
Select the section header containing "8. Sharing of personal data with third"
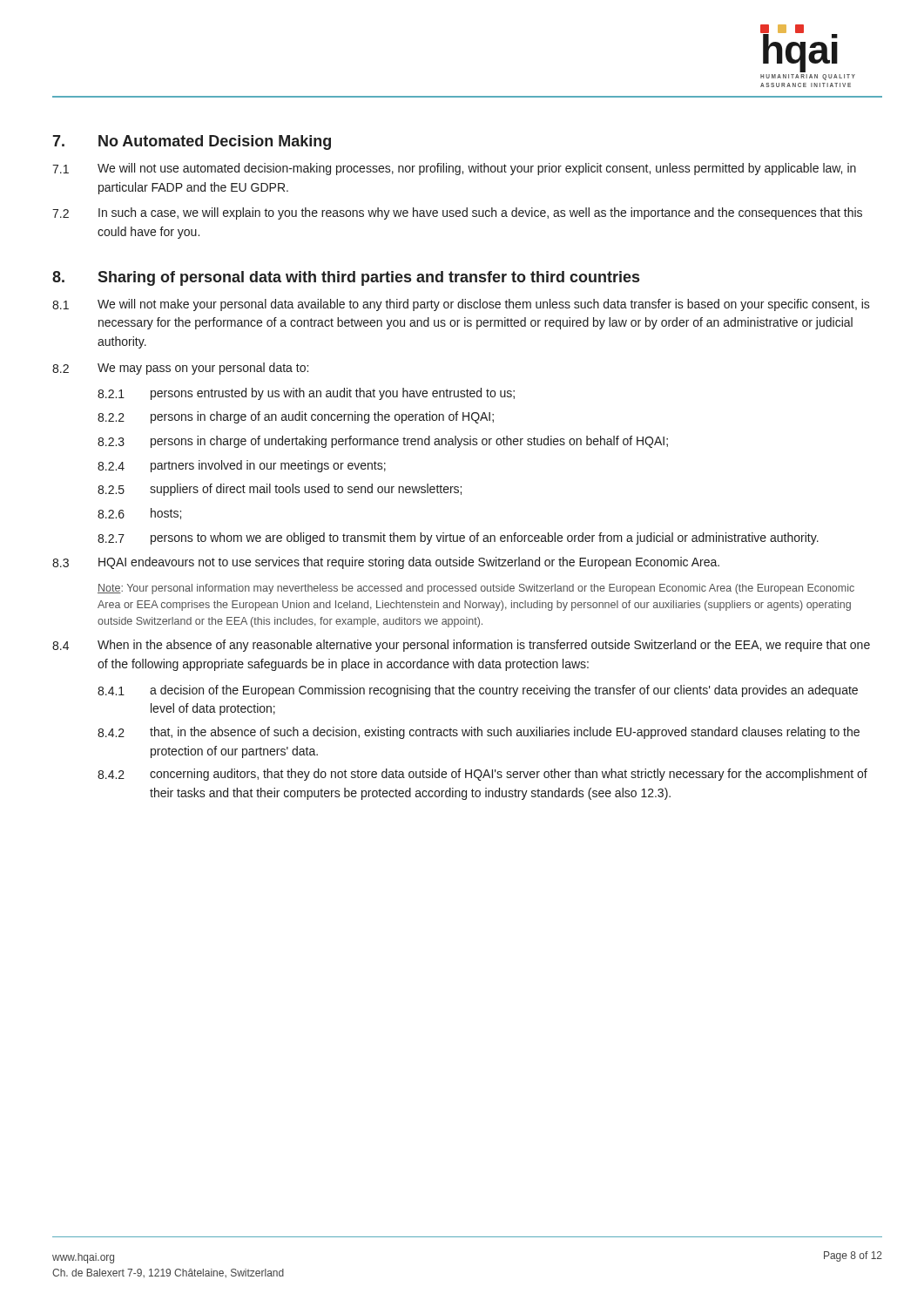(346, 277)
